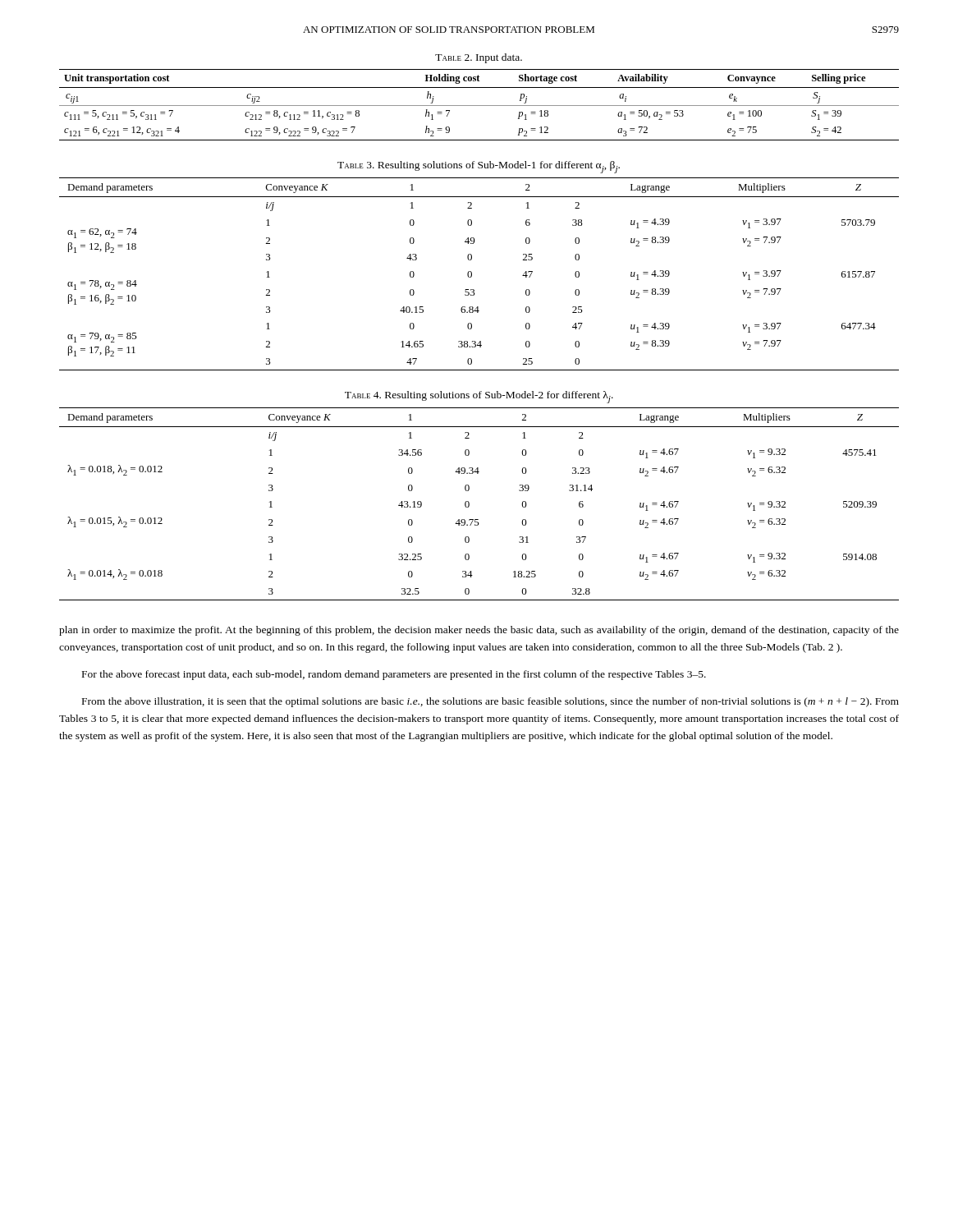Find the text block with the text "For the above forecast input data, each"

pyautogui.click(x=394, y=674)
